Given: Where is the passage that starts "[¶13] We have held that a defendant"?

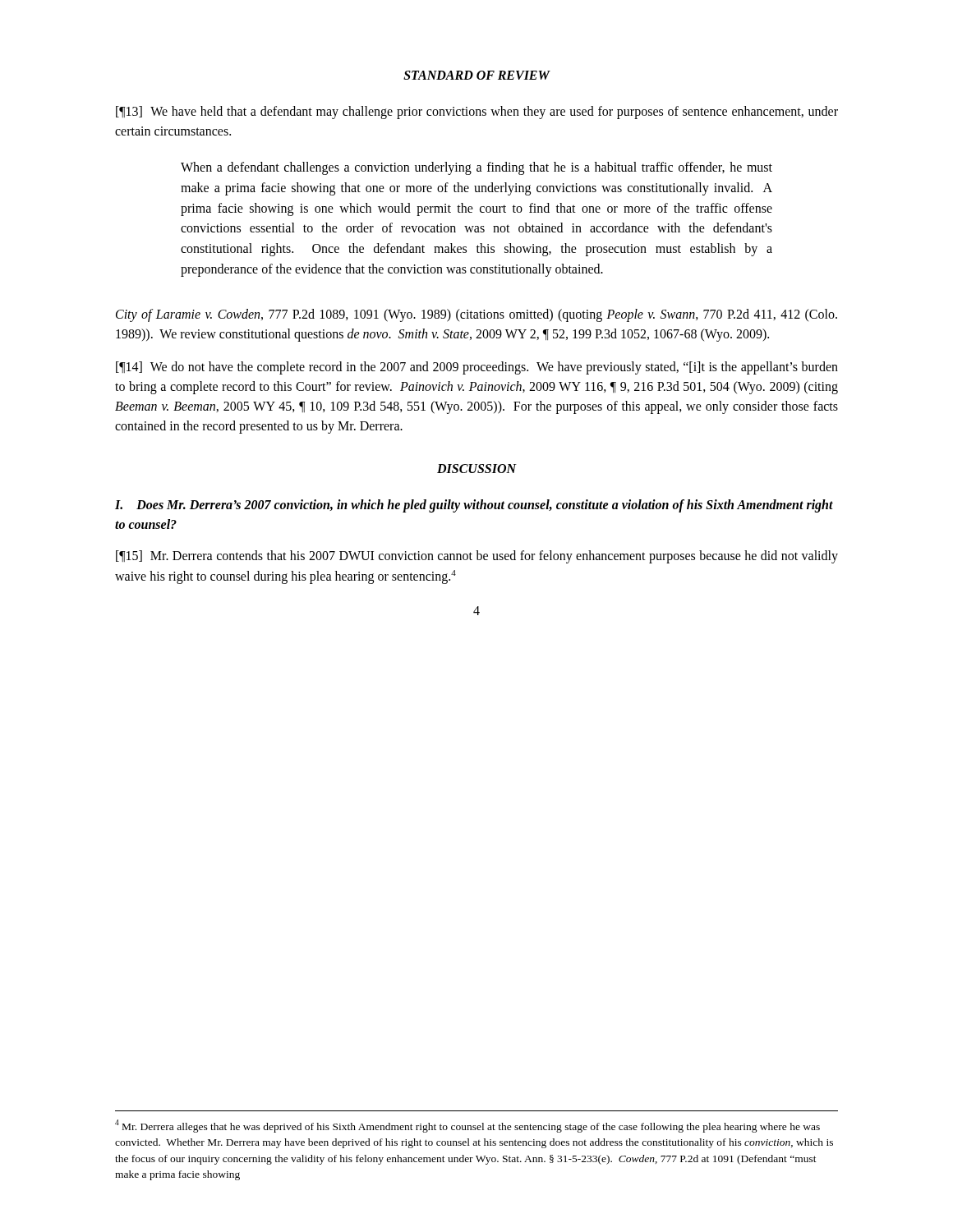Looking at the screenshot, I should pos(476,121).
